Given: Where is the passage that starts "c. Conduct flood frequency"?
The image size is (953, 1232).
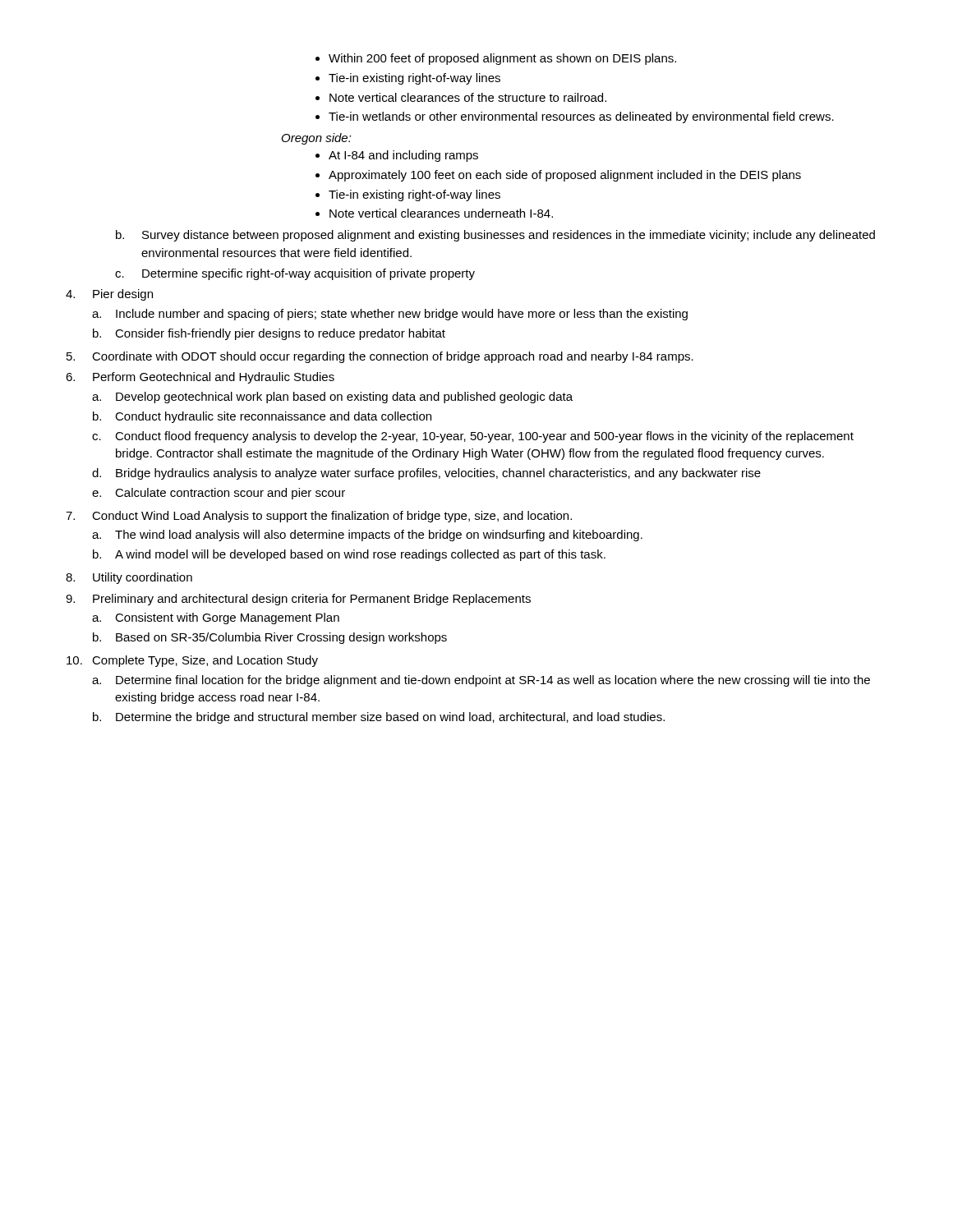Looking at the screenshot, I should (x=490, y=445).
